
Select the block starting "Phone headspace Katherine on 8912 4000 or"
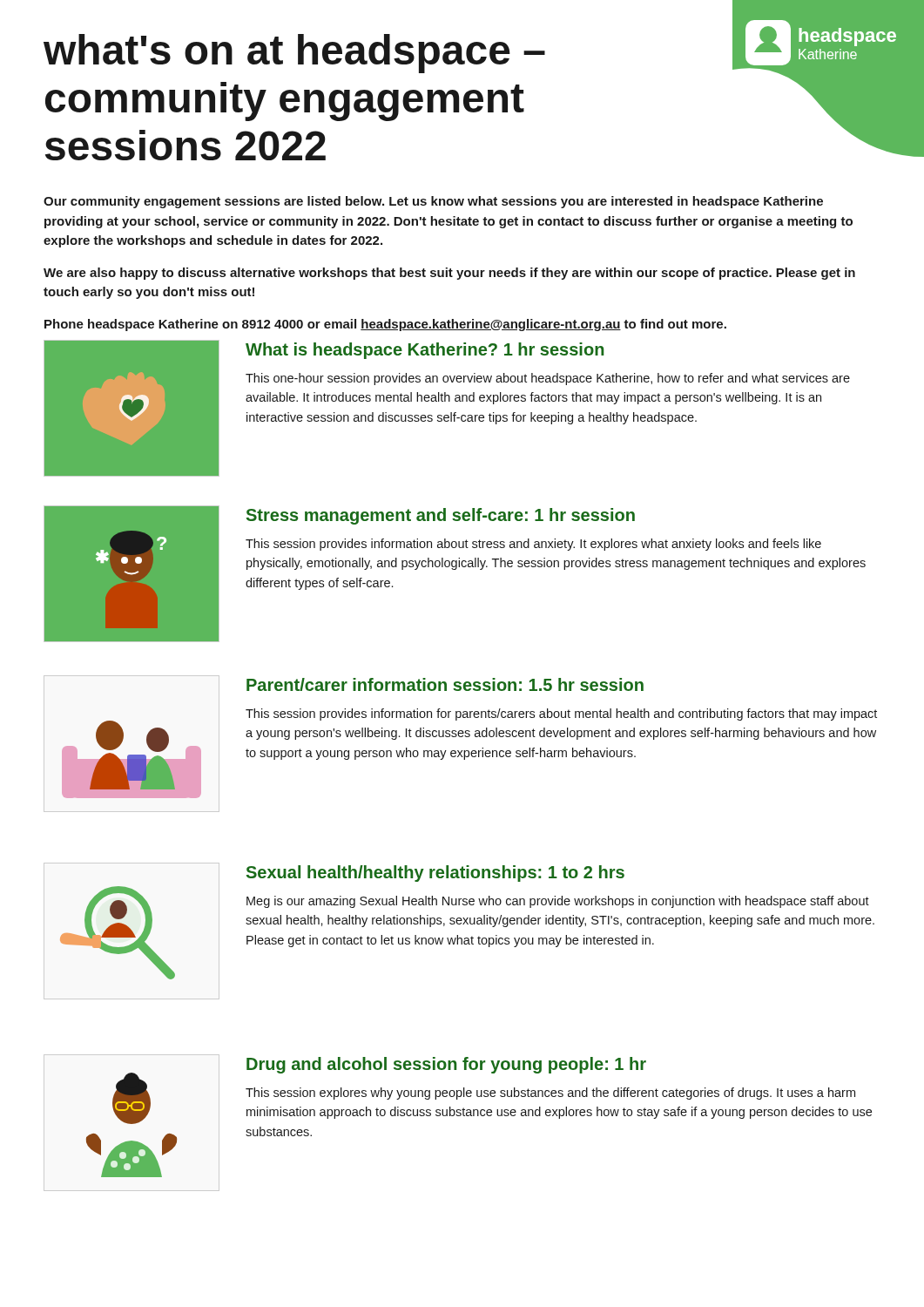385,323
